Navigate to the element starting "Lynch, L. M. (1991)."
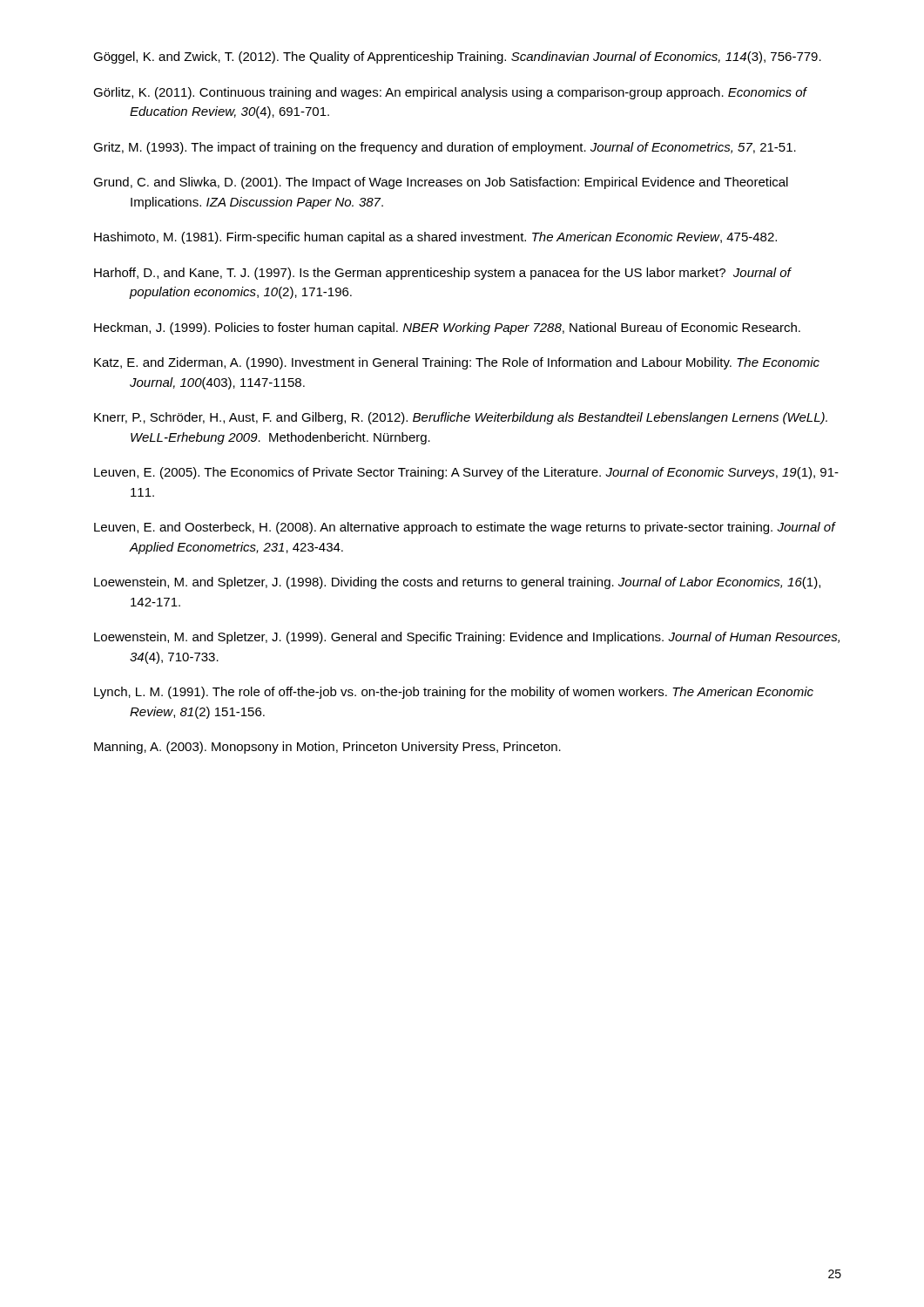924x1307 pixels. pyautogui.click(x=453, y=701)
